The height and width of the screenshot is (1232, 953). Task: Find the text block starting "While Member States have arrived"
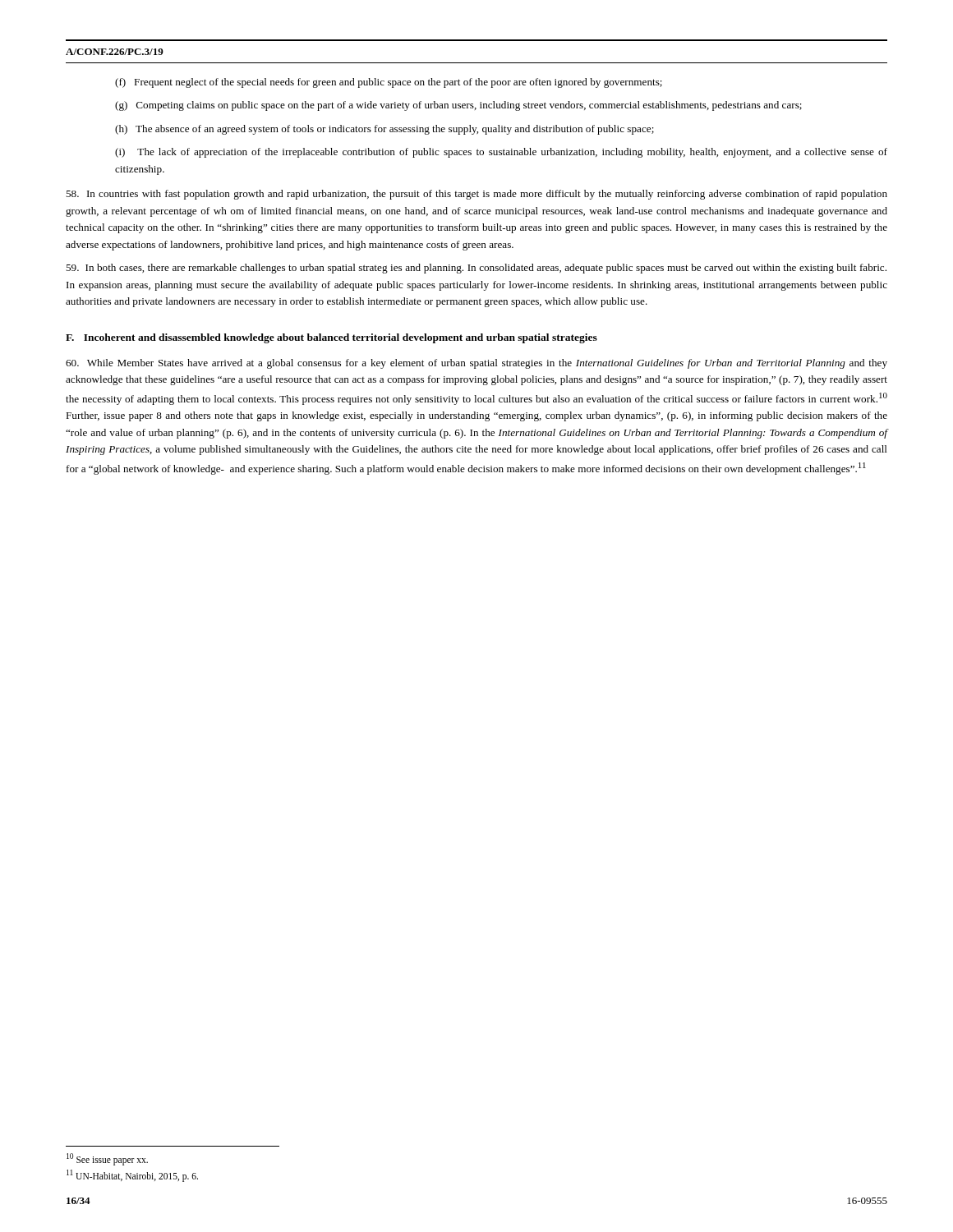click(x=476, y=416)
